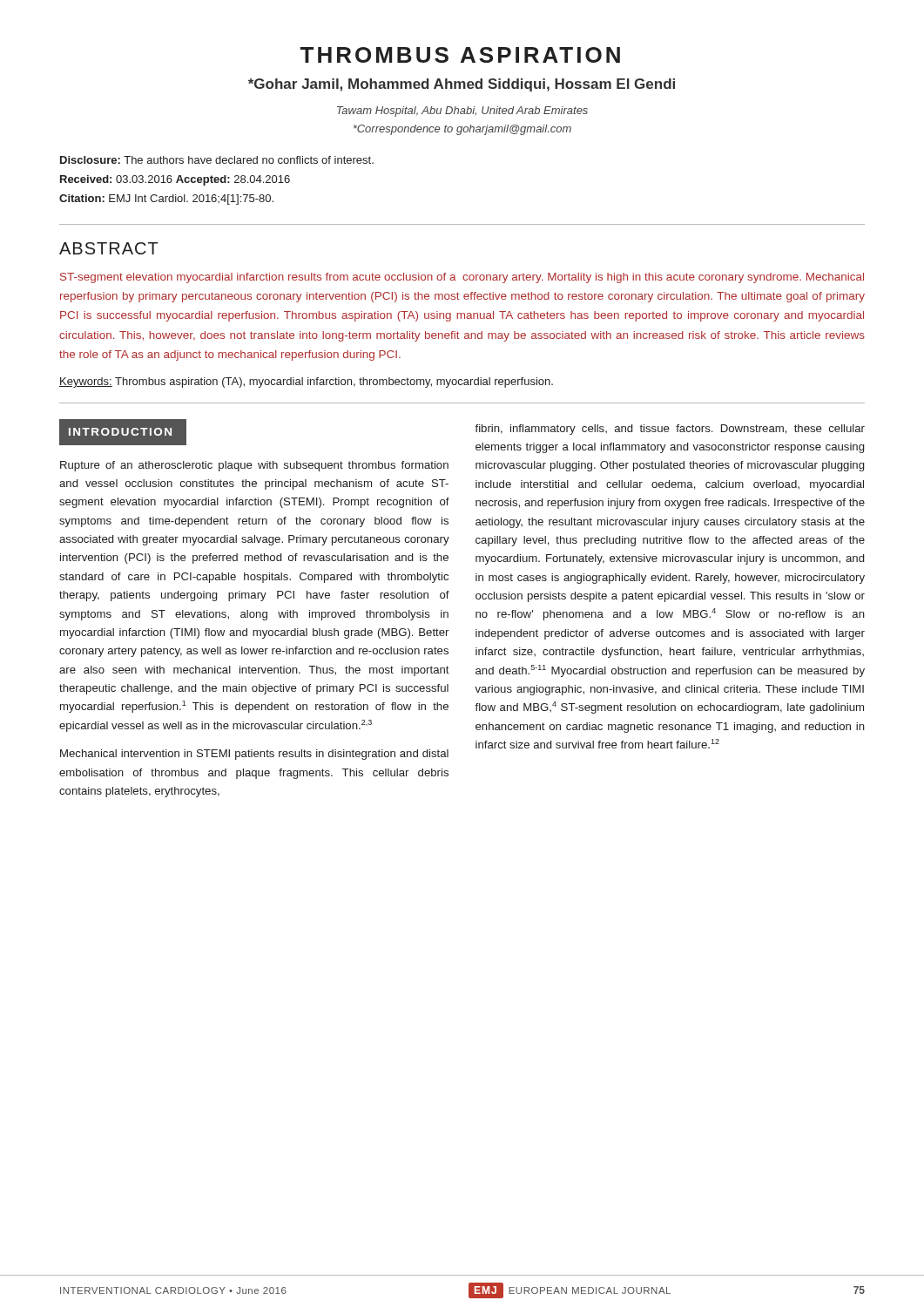Screen dimensions: 1307x924
Task: Find the block on this page that starts "ST-segment elevation myocardial infarction results from acute occlusion"
Action: click(x=462, y=316)
